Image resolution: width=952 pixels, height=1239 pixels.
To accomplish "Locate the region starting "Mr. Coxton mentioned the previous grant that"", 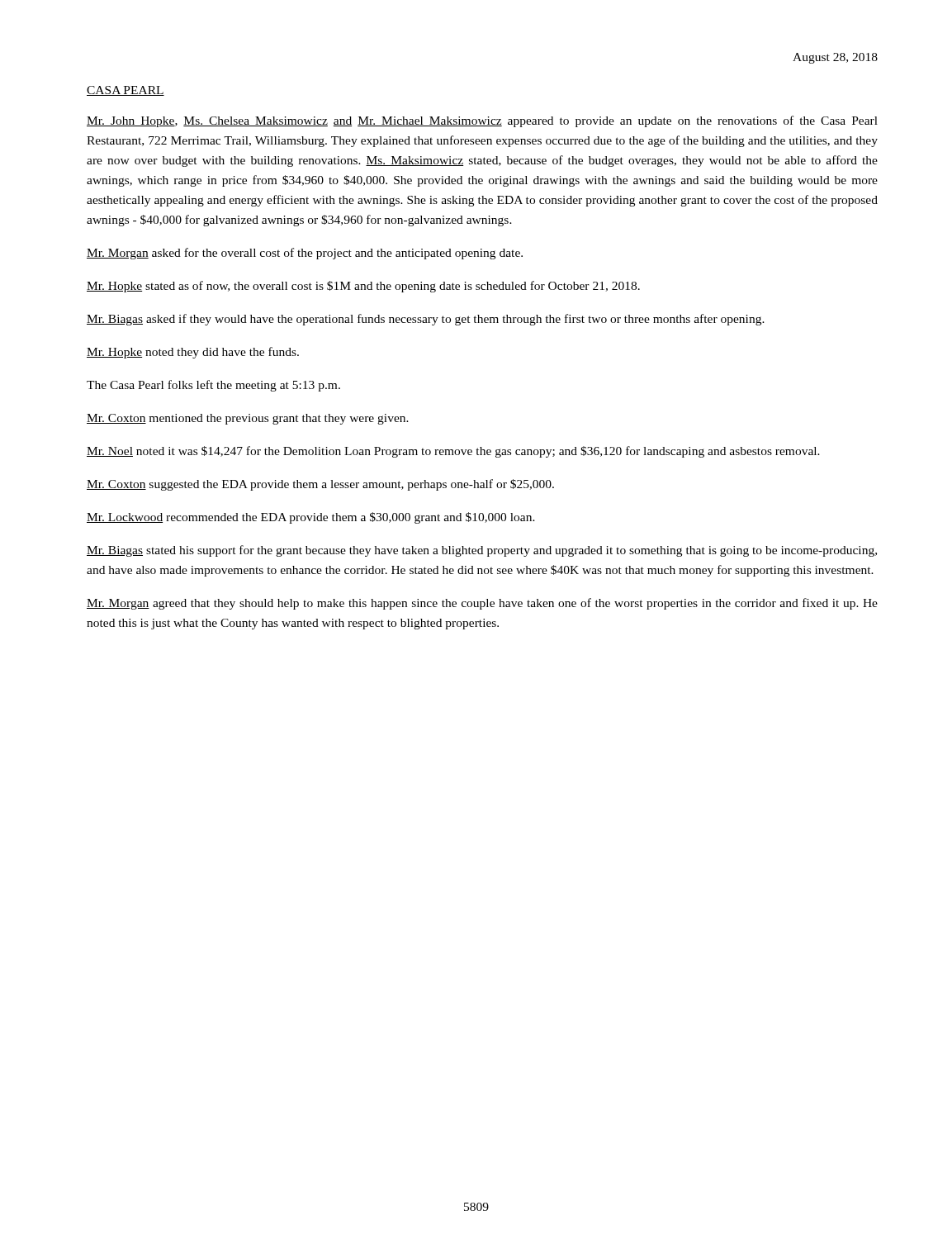I will click(x=248, y=418).
